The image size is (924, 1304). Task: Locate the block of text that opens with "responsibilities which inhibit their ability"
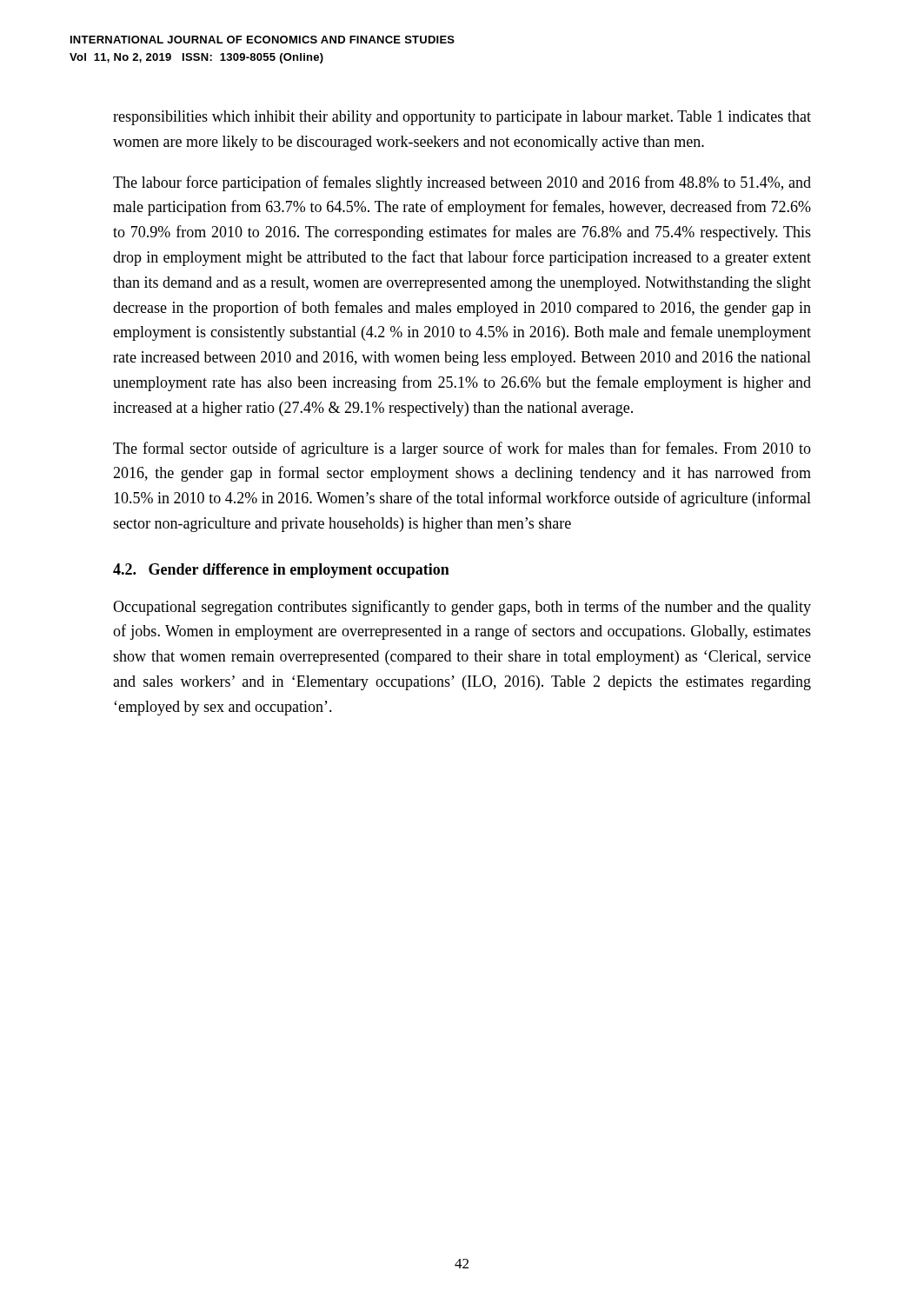coord(462,129)
